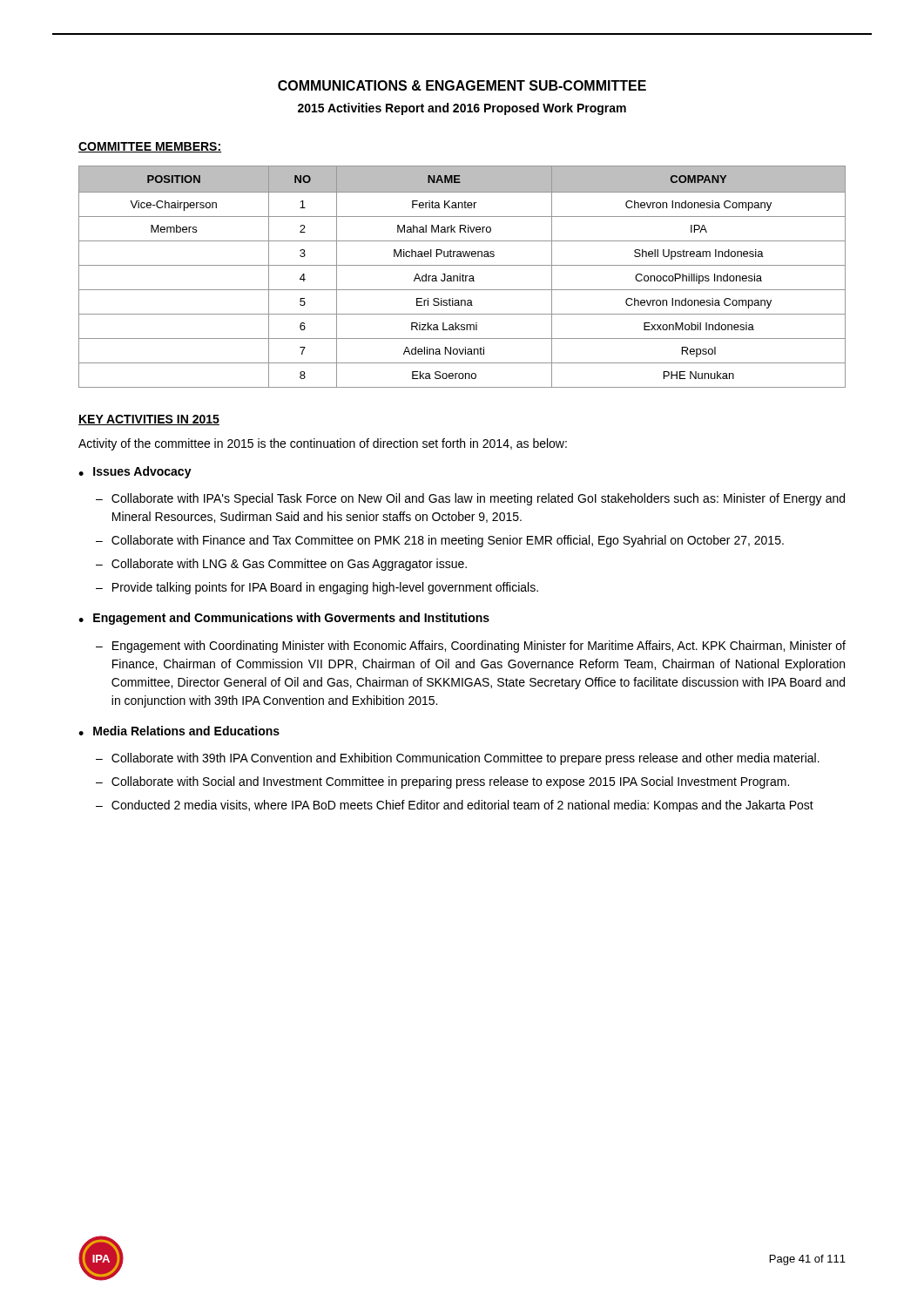The width and height of the screenshot is (924, 1307).
Task: Find "COMMITTEE MEMBERS:" on this page
Action: (x=150, y=146)
